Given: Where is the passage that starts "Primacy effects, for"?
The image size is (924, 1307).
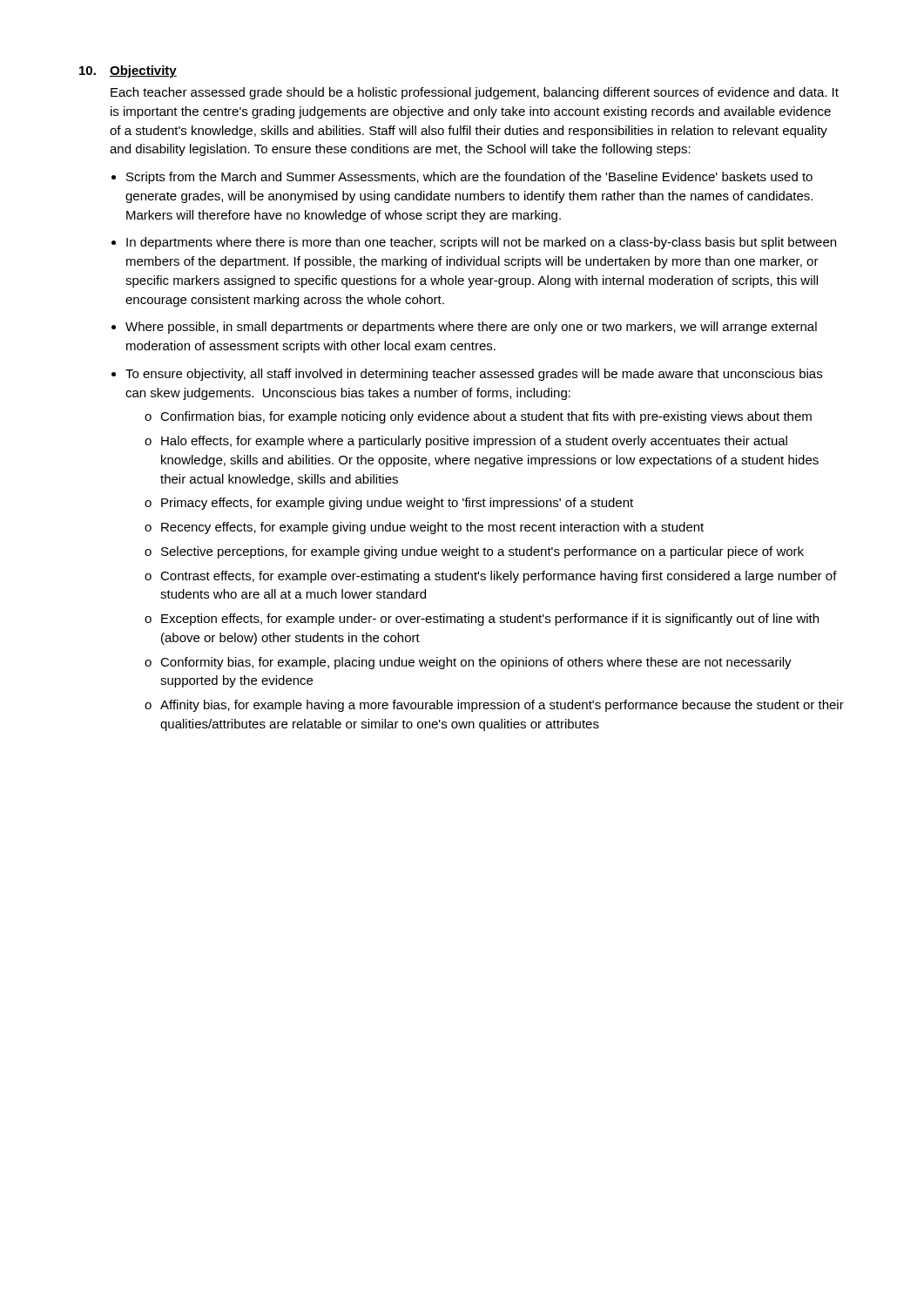Looking at the screenshot, I should pos(397,503).
